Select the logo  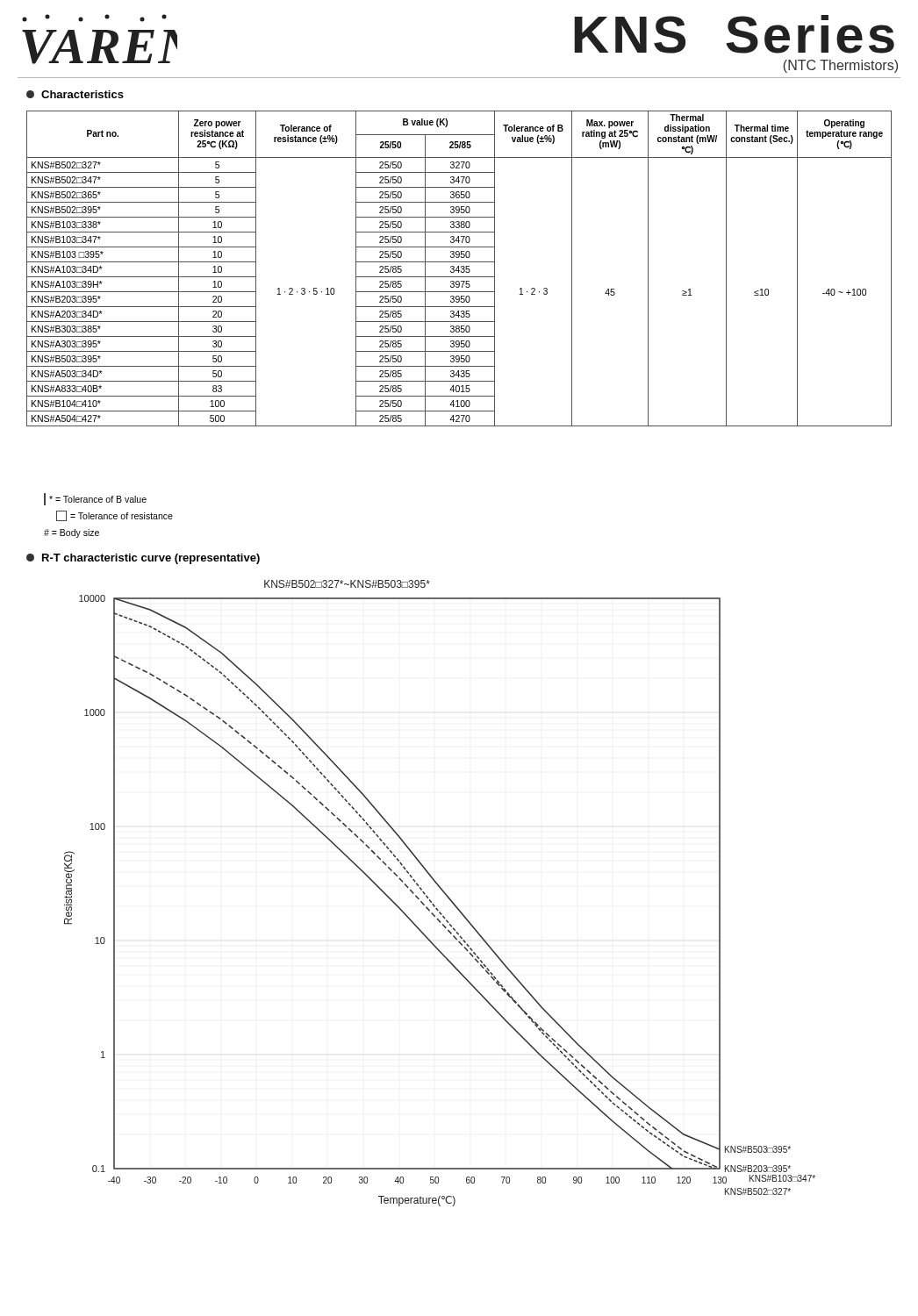click(x=98, y=43)
